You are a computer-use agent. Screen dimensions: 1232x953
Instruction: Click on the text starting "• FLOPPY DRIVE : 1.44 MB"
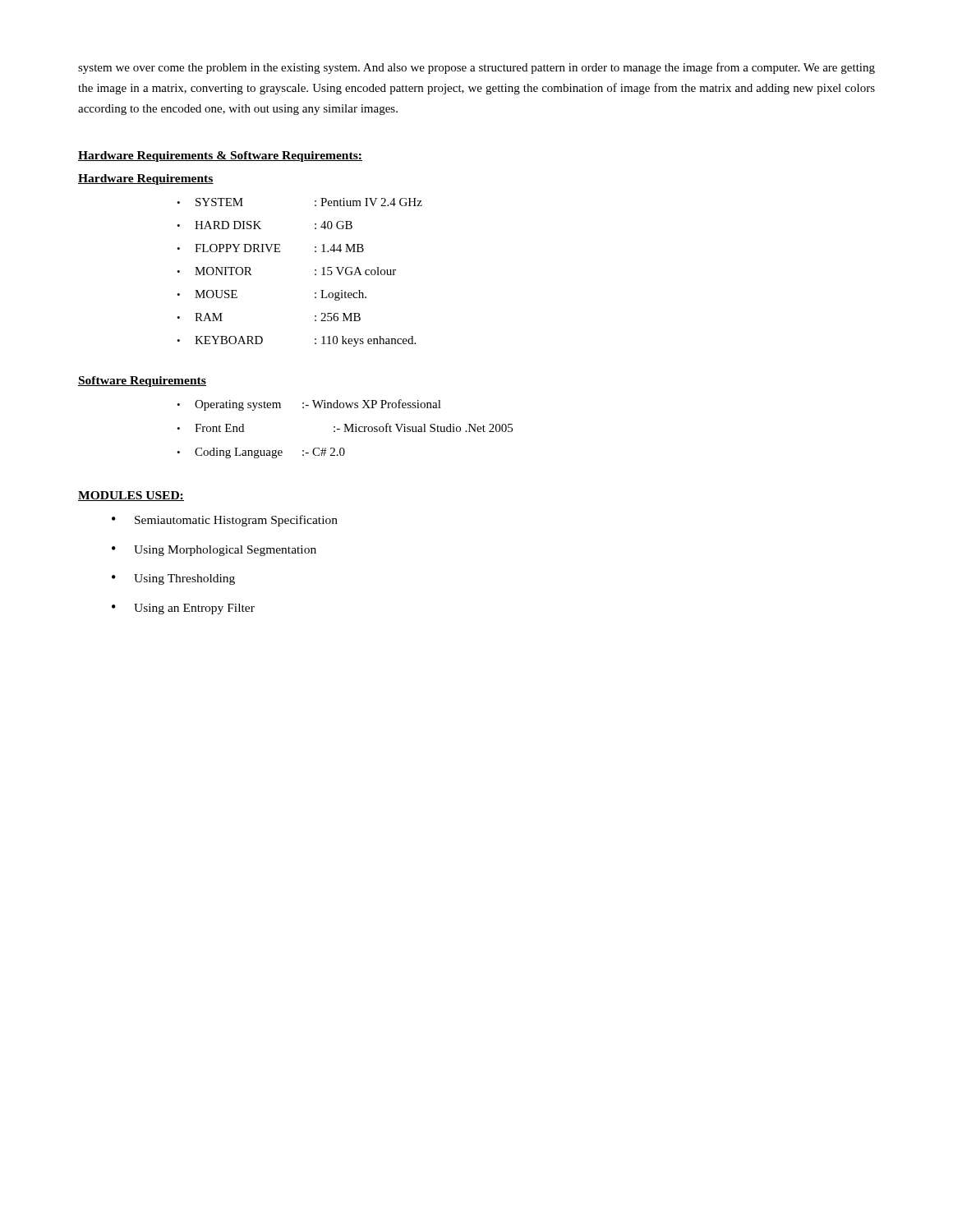[270, 248]
